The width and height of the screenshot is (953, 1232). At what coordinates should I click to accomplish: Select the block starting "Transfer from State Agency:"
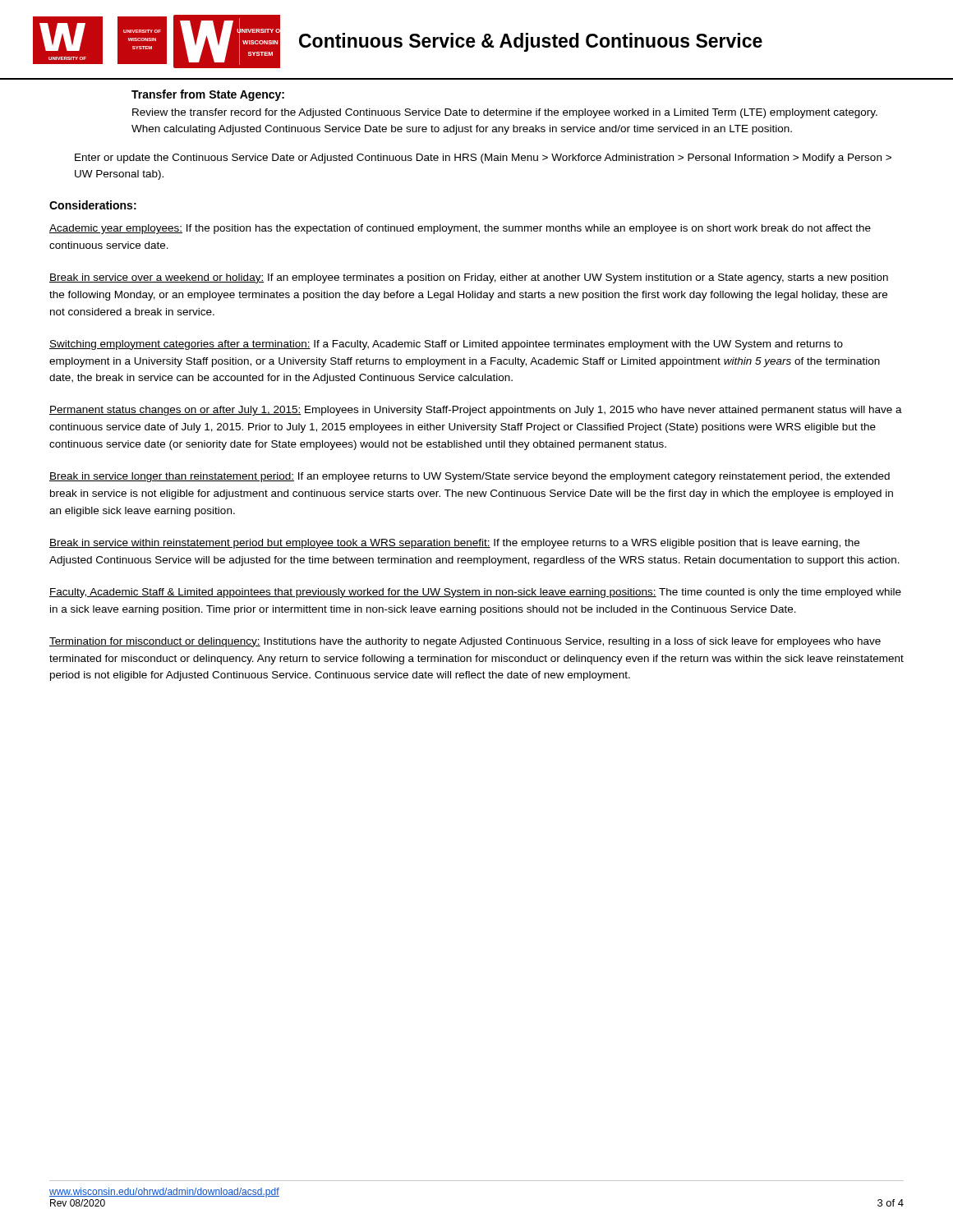click(x=208, y=94)
